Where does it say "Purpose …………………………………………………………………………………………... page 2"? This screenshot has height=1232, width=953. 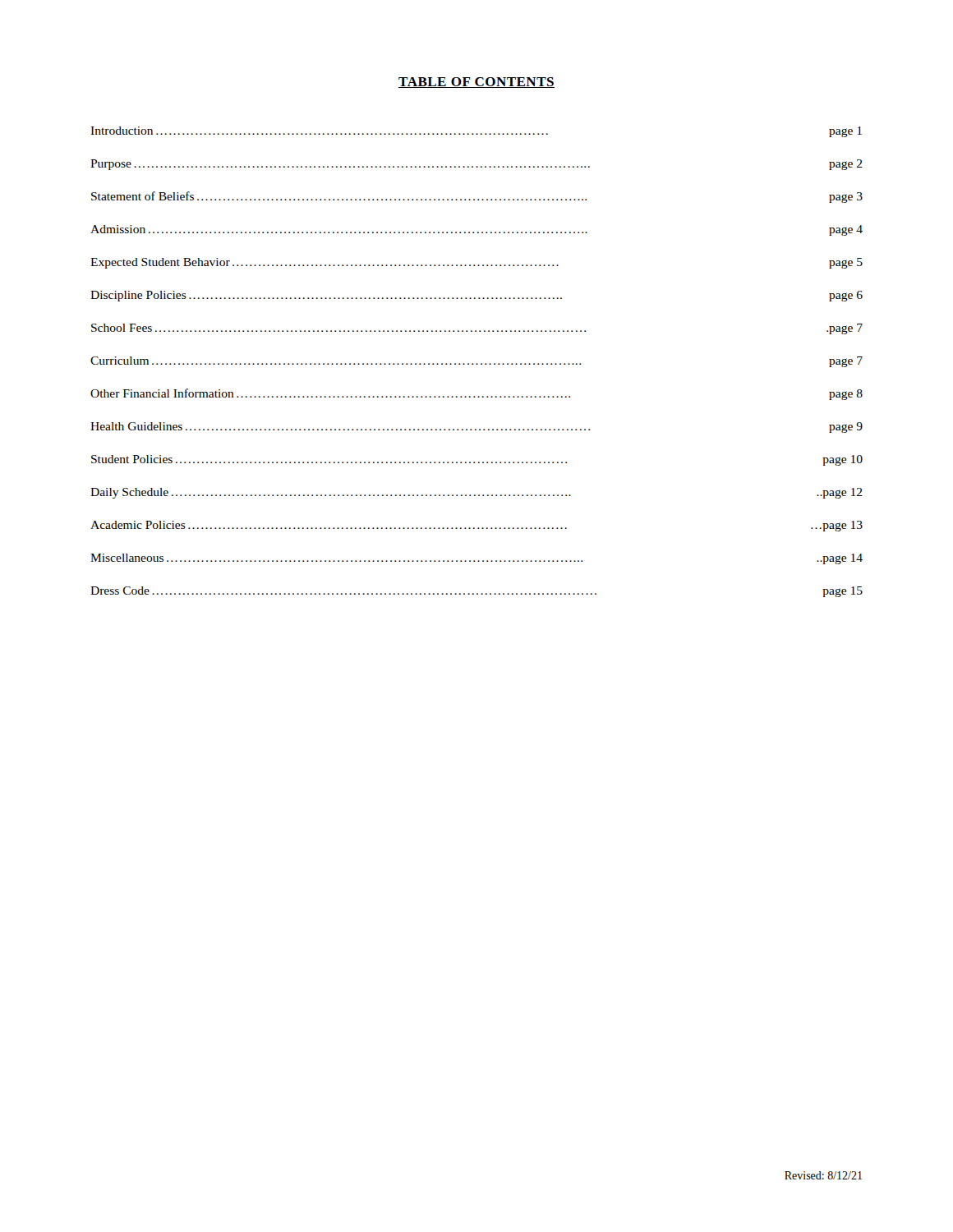[476, 163]
